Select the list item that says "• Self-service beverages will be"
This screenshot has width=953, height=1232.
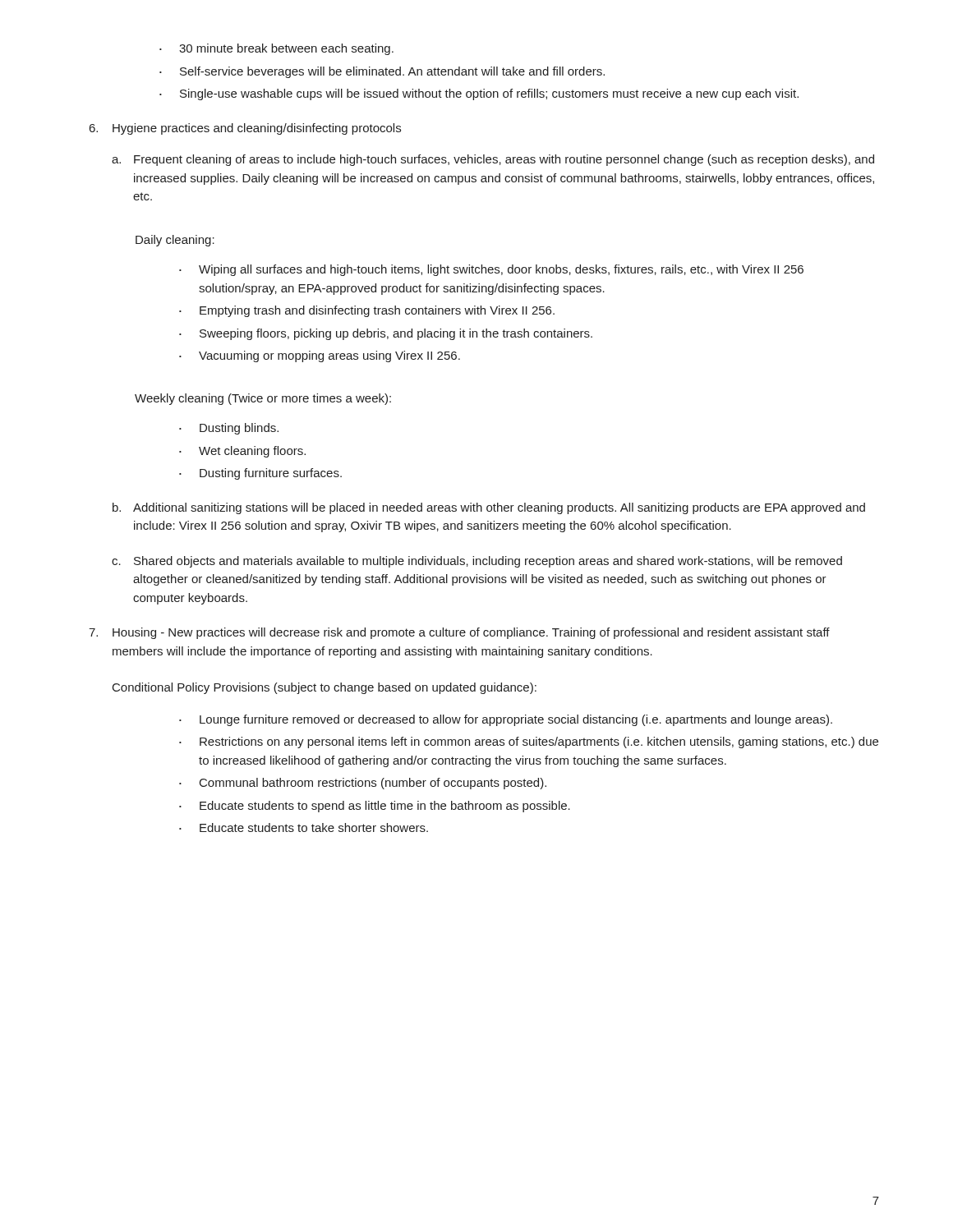click(x=519, y=71)
